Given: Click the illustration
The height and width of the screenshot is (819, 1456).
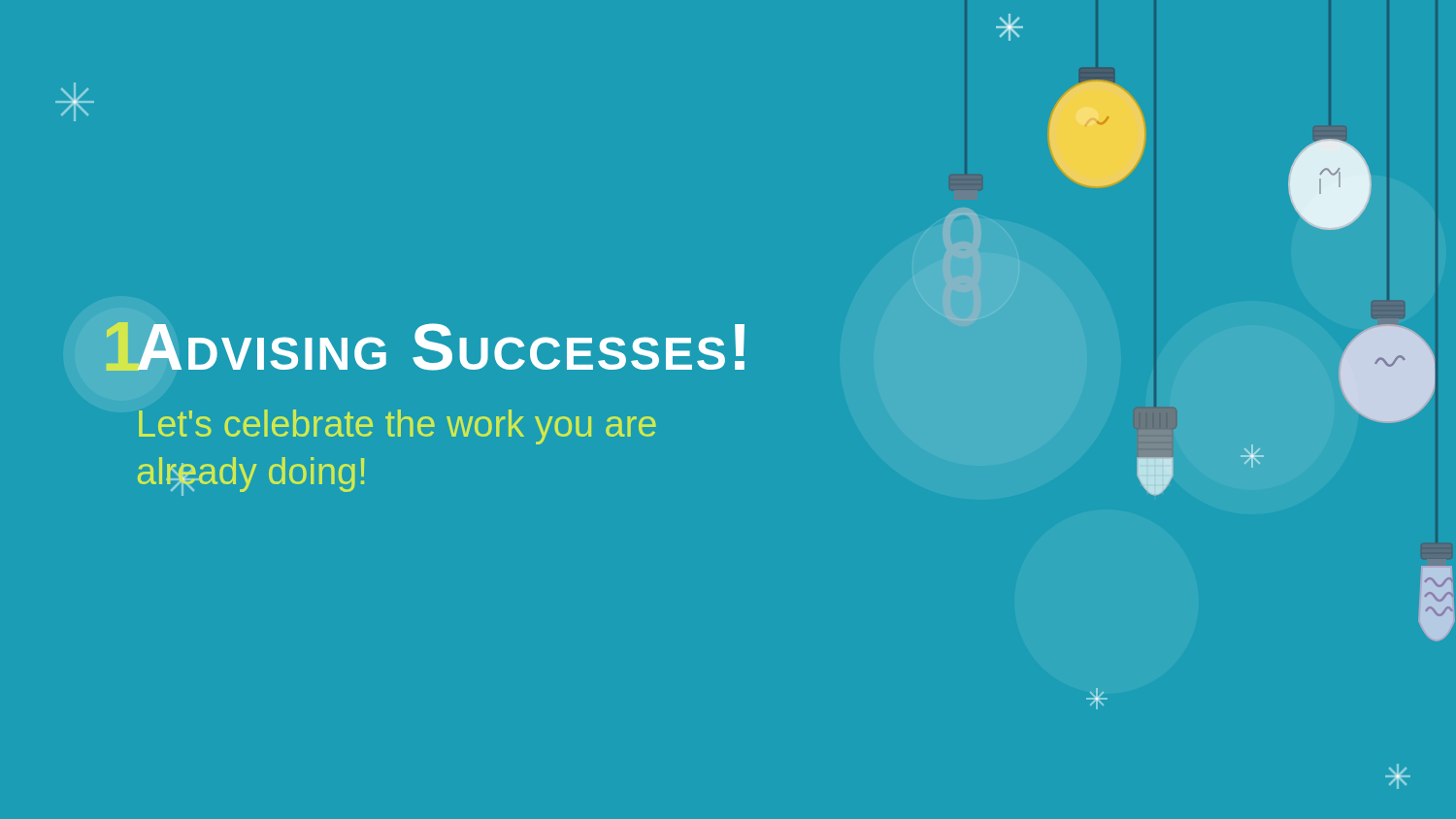Looking at the screenshot, I should 1116,410.
